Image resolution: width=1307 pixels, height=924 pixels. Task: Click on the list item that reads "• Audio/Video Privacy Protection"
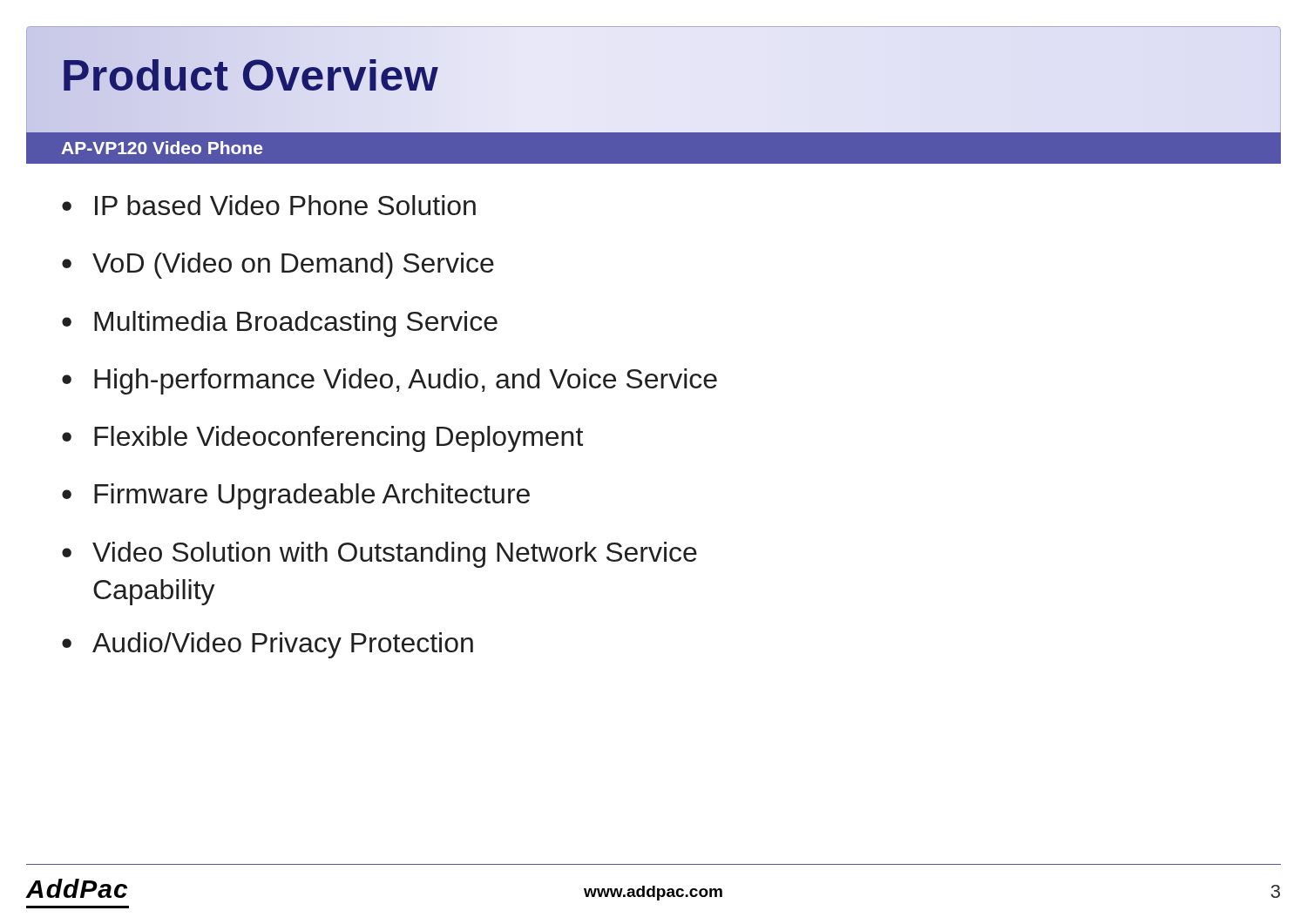[x=267, y=645]
